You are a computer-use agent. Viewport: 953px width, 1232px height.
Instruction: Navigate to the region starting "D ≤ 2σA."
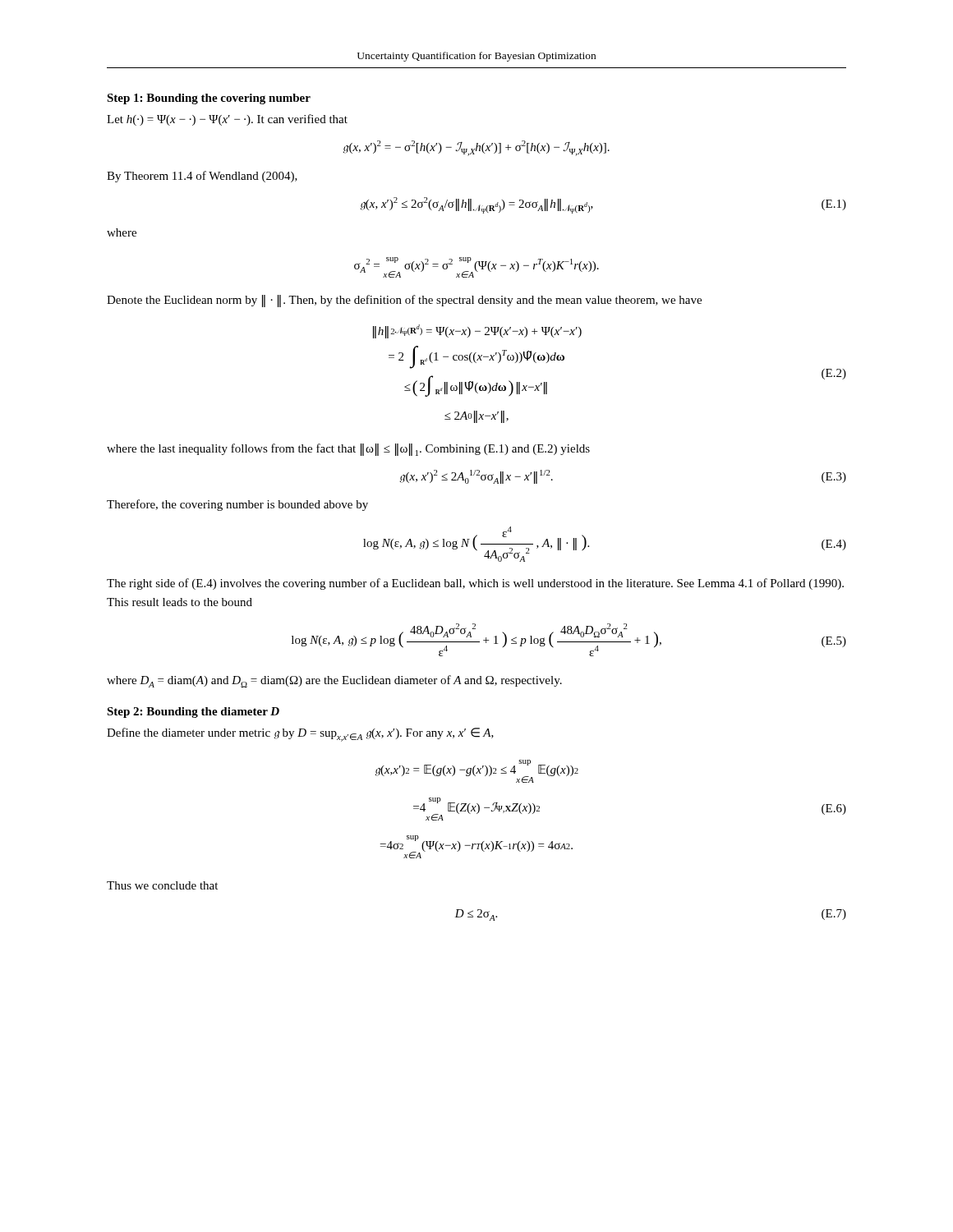click(x=479, y=915)
